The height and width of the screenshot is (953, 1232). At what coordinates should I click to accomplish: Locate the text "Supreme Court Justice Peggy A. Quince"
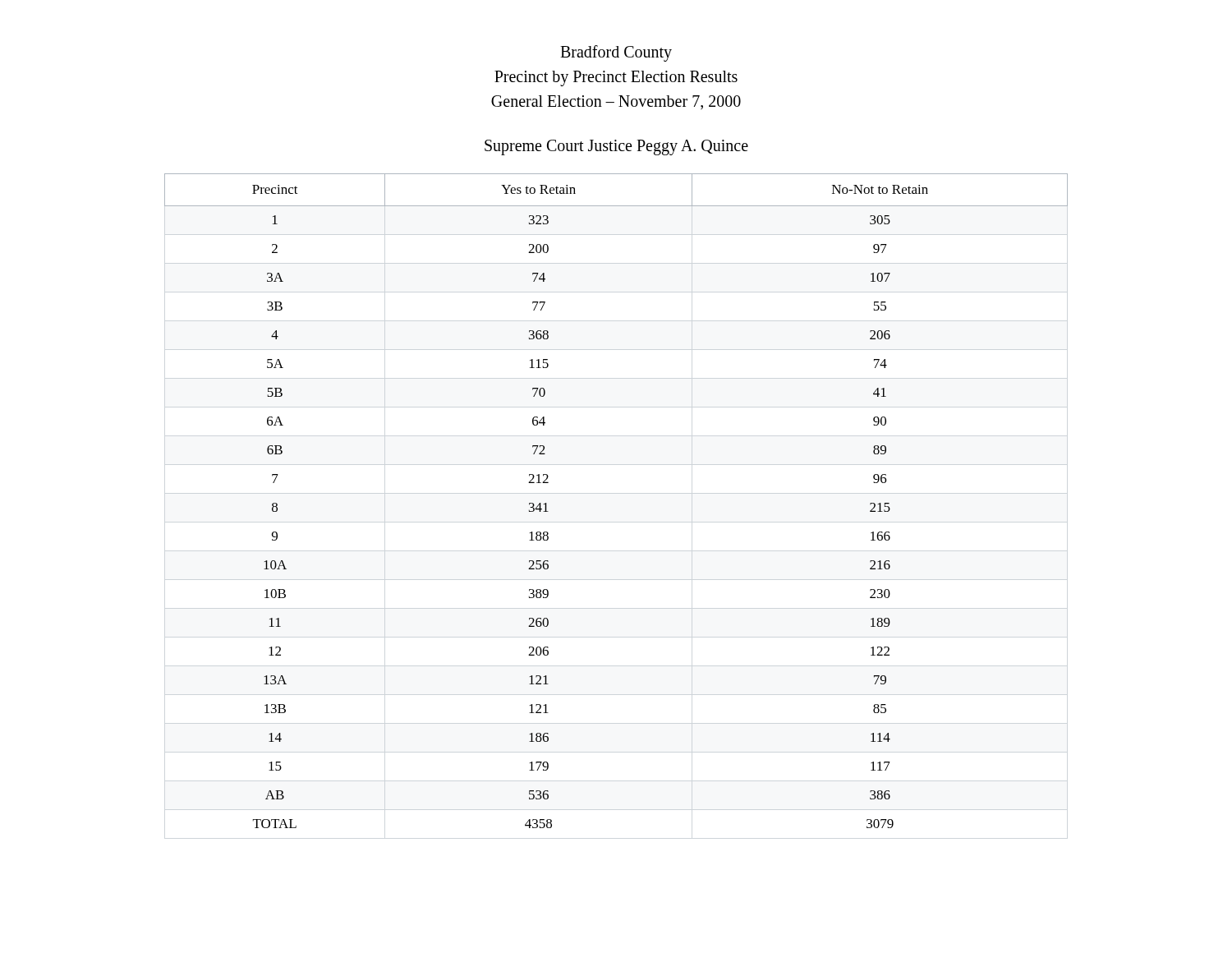coord(616,145)
